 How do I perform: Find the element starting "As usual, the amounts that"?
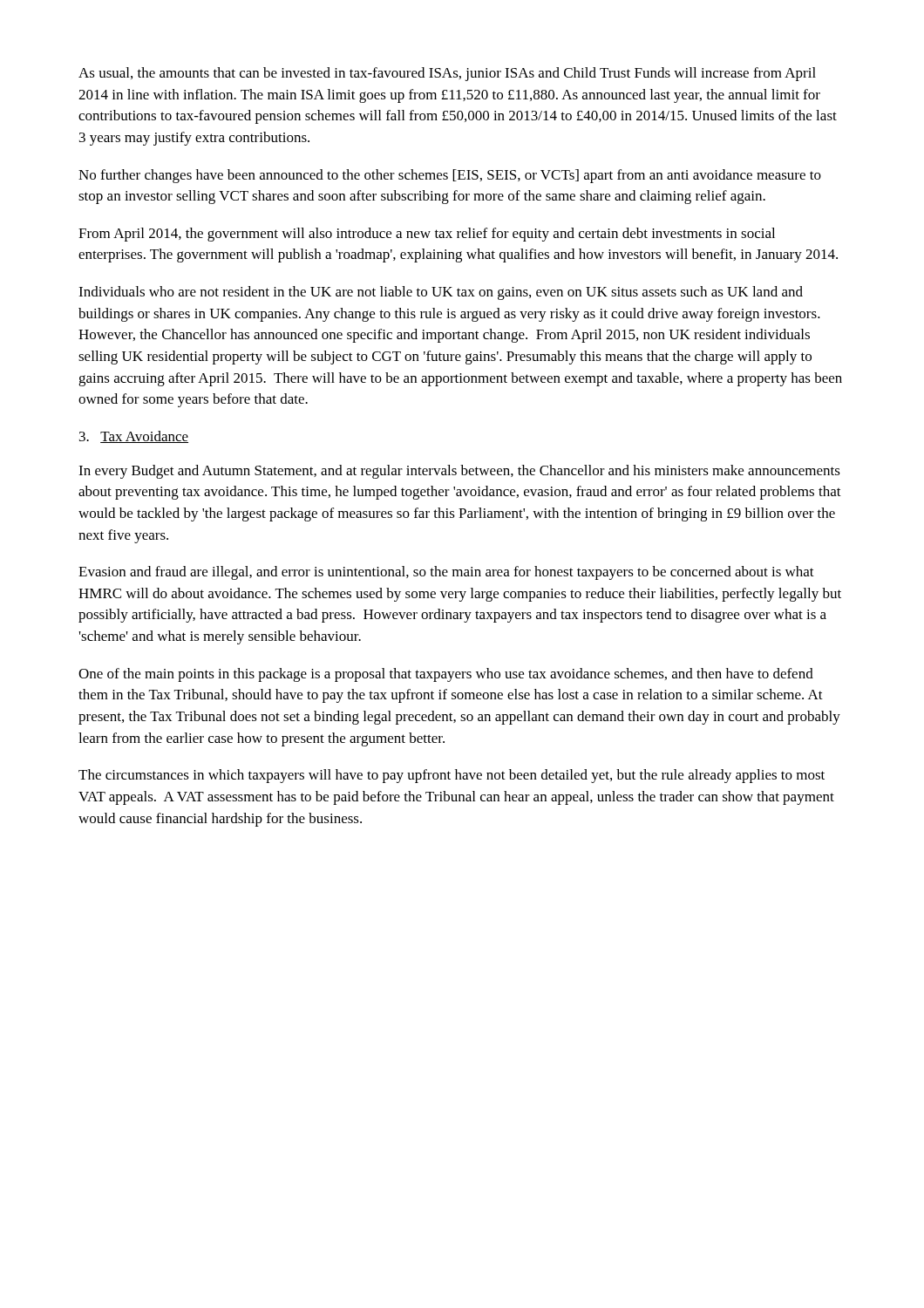point(458,105)
